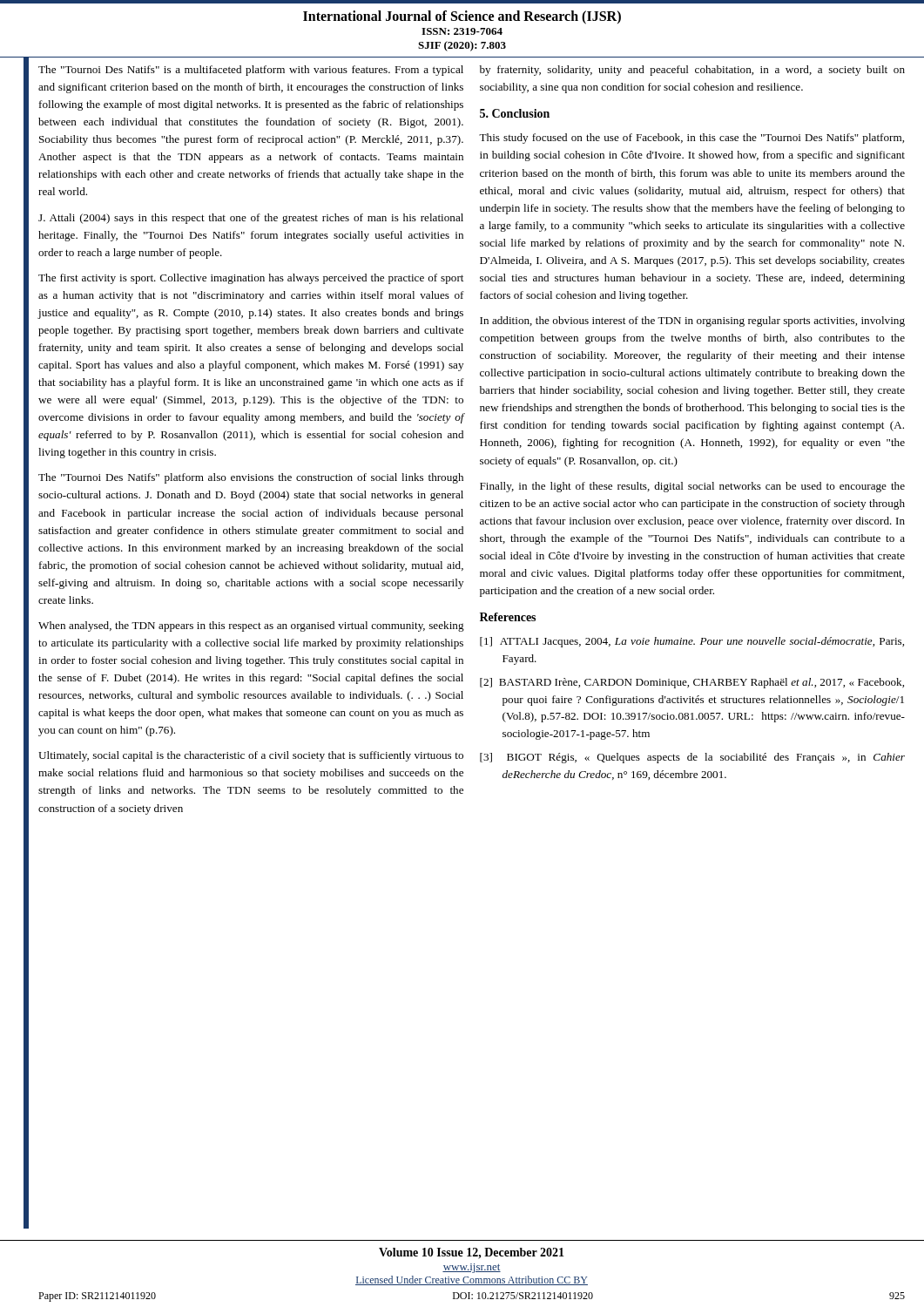Find the block on this page that starts "J. Attali (2004) says in this respect that"
The image size is (924, 1307).
(x=251, y=235)
